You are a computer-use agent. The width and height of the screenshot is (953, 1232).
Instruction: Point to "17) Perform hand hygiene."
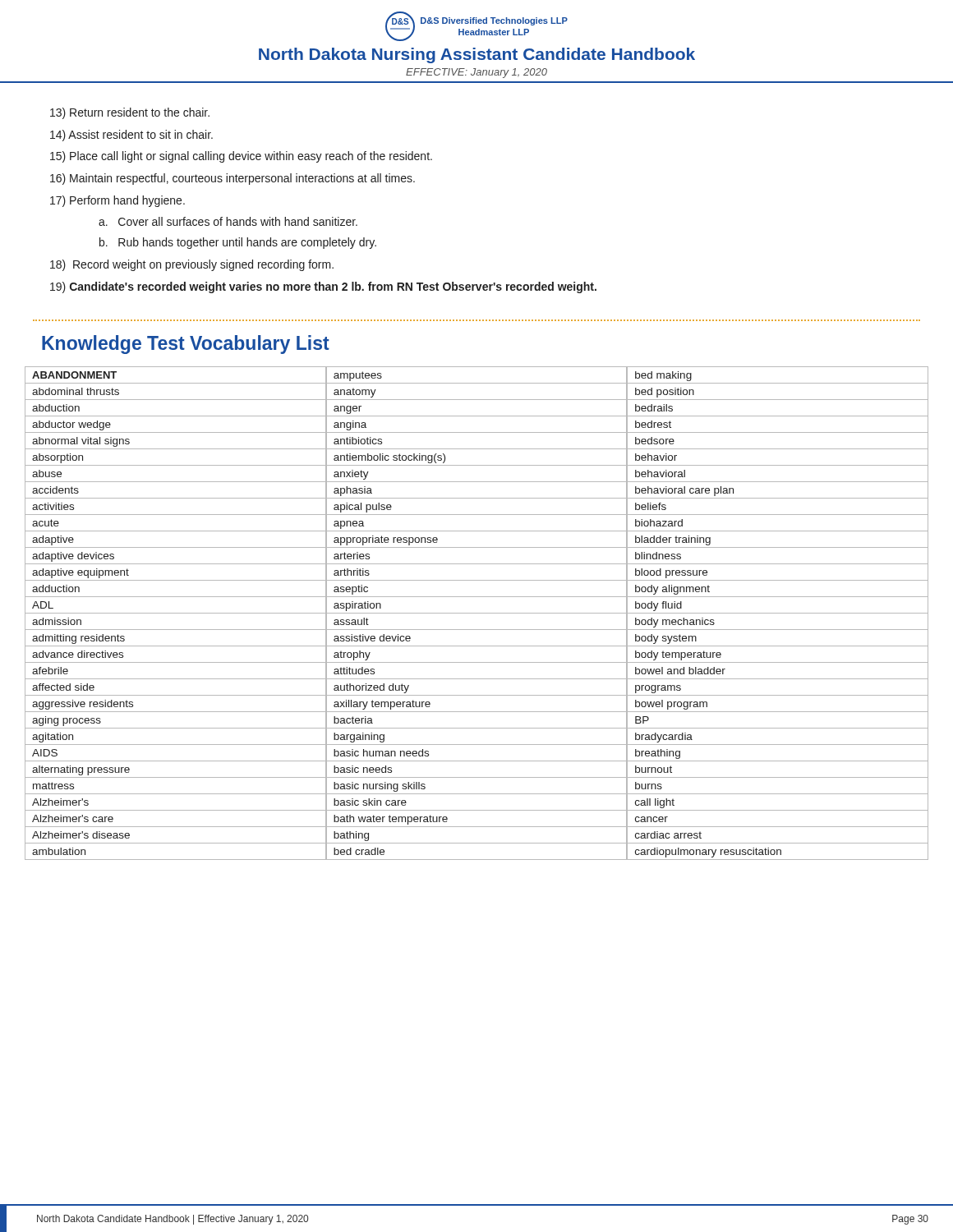[x=117, y=200]
